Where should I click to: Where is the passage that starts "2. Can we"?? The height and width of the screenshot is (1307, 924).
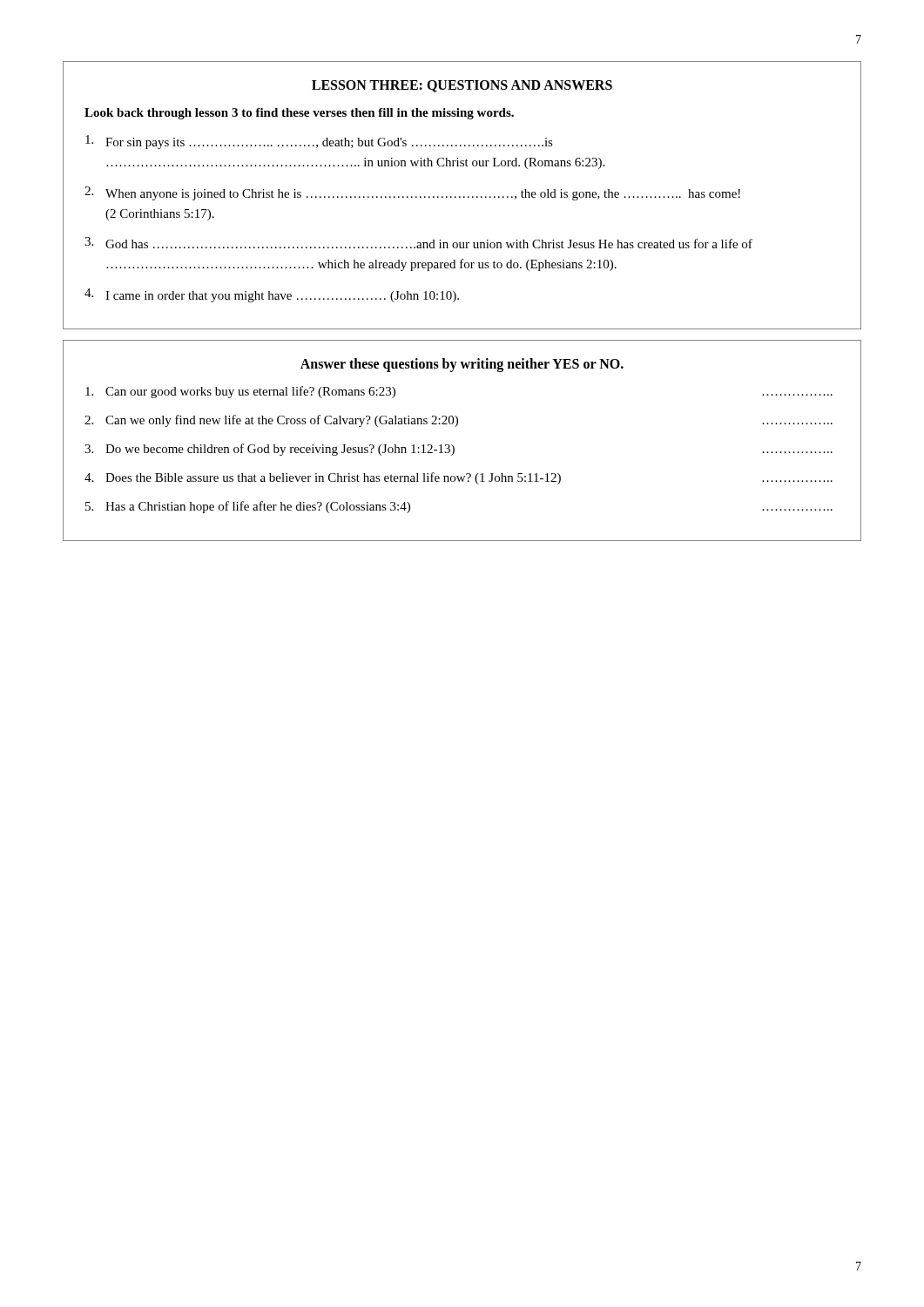[x=462, y=420]
